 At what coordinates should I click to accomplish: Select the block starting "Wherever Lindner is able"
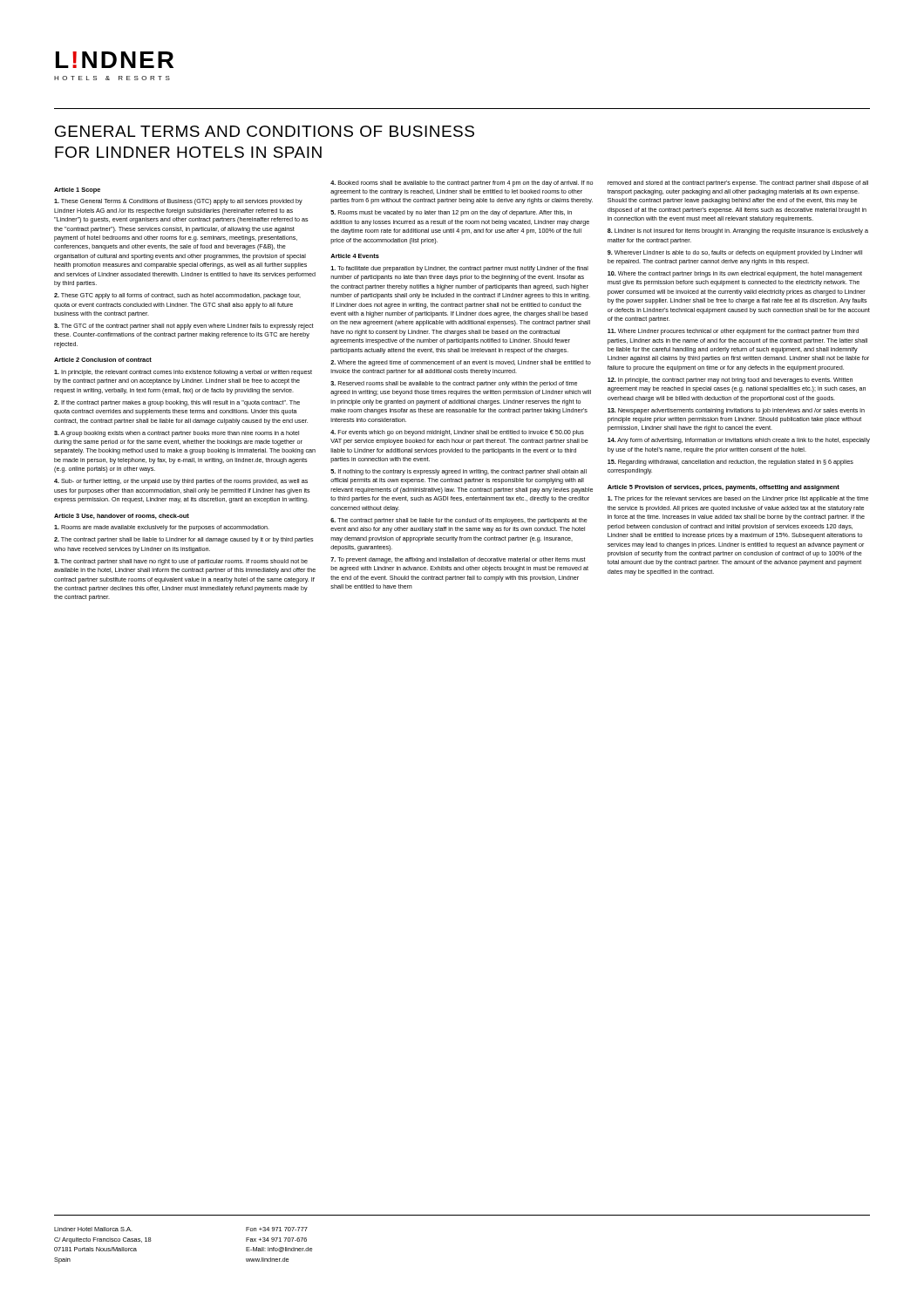pyautogui.click(x=739, y=257)
